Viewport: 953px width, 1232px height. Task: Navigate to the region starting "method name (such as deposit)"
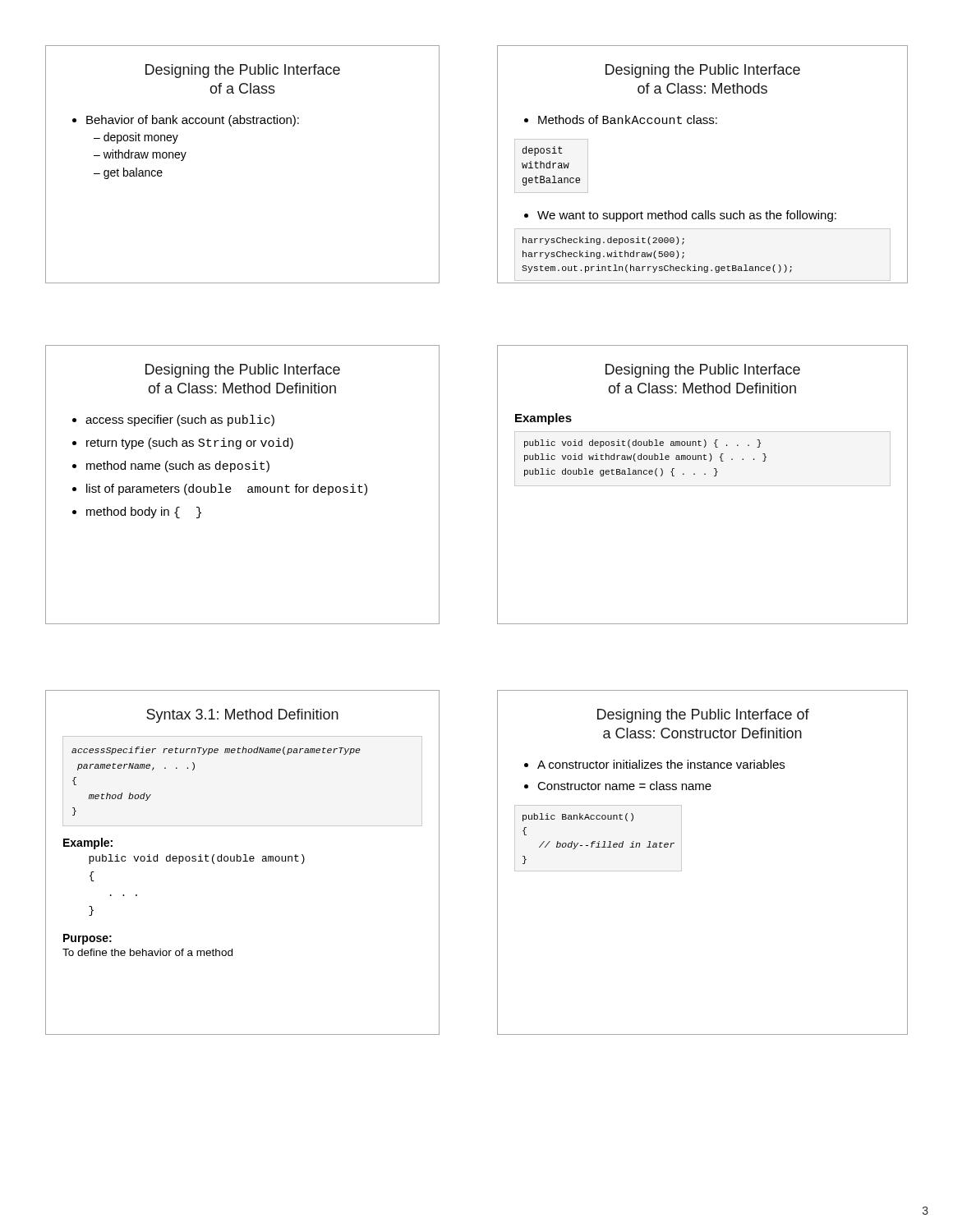click(246, 466)
